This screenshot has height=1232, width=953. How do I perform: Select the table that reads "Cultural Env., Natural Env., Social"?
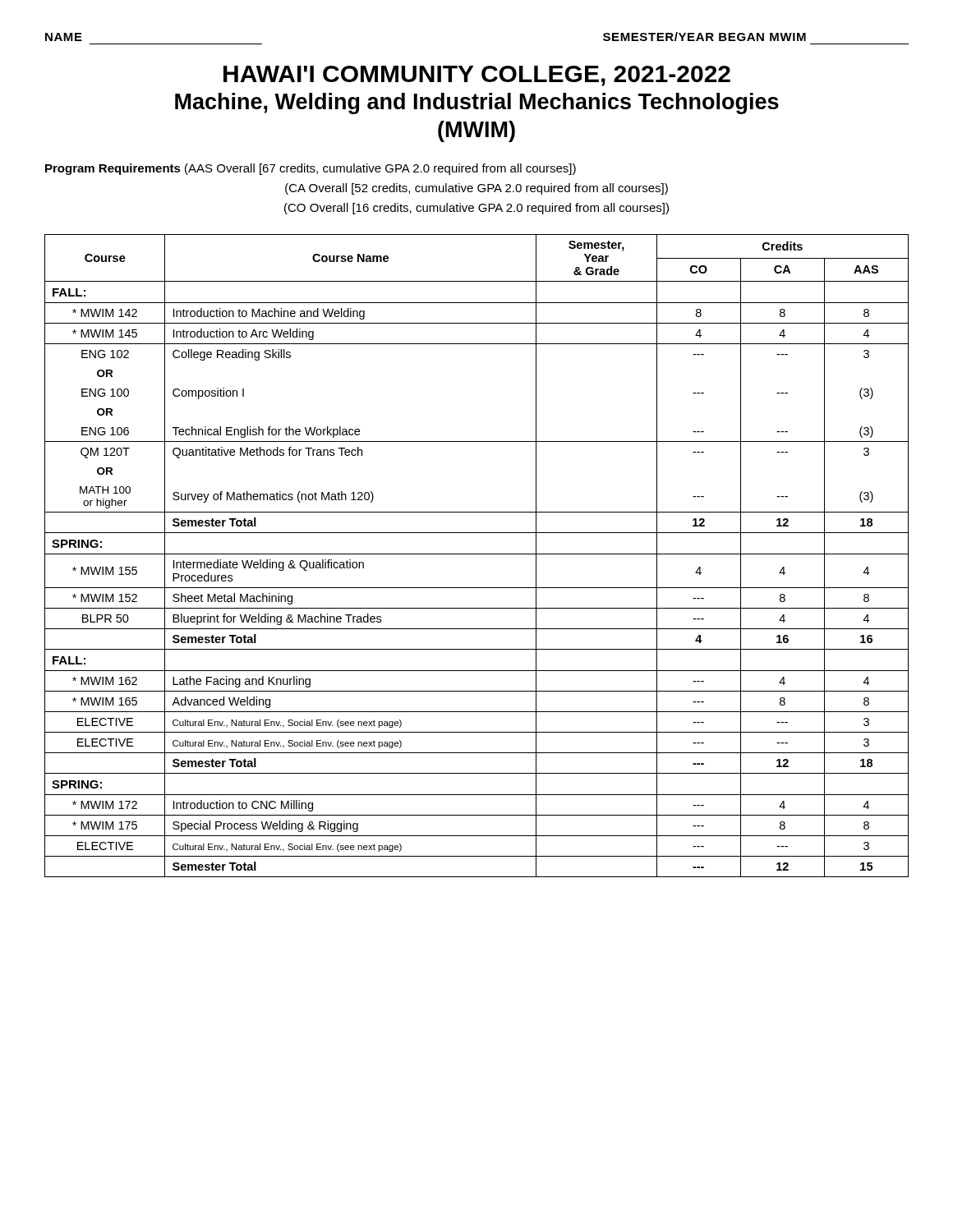[476, 556]
